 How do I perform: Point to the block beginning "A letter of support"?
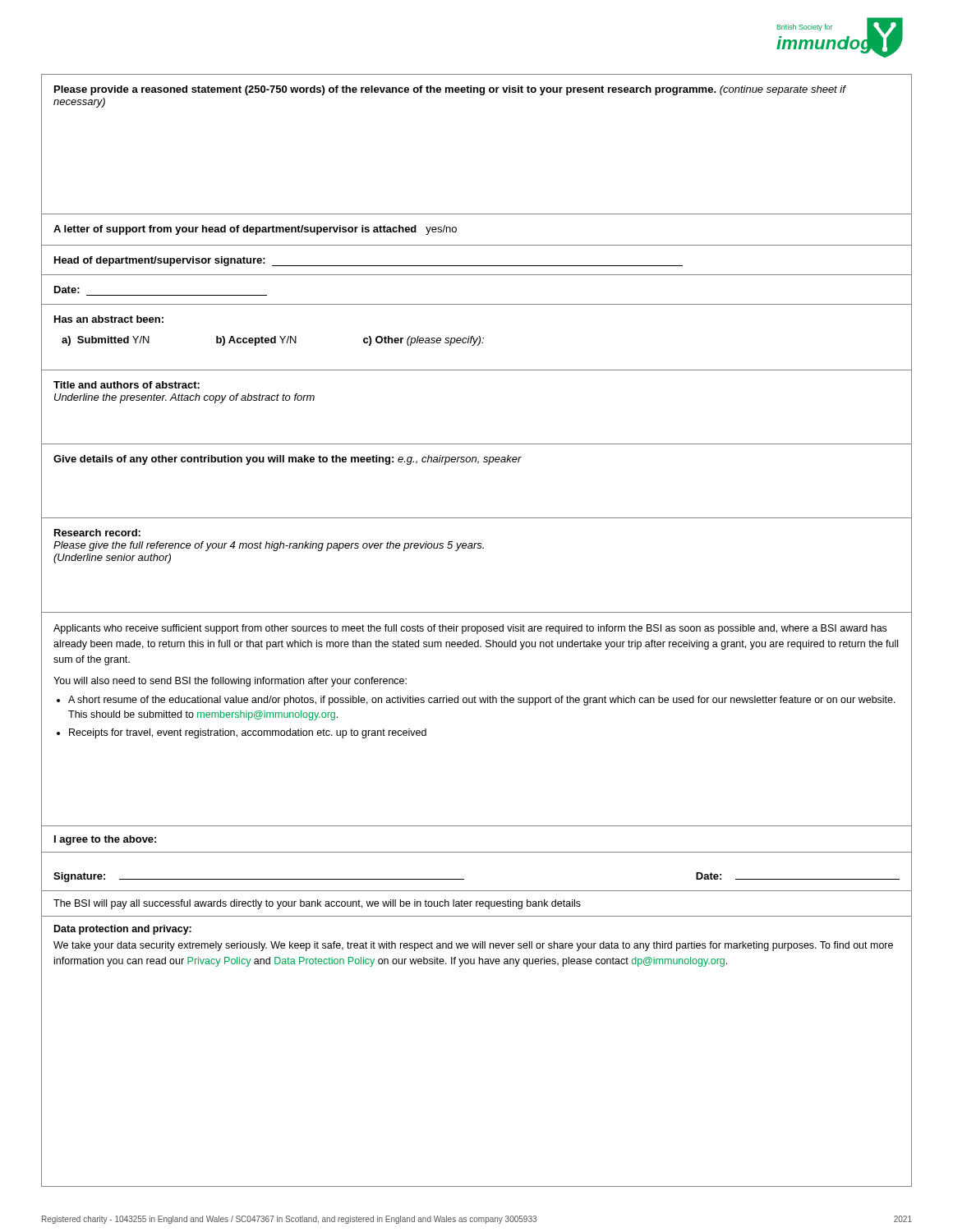[x=255, y=229]
